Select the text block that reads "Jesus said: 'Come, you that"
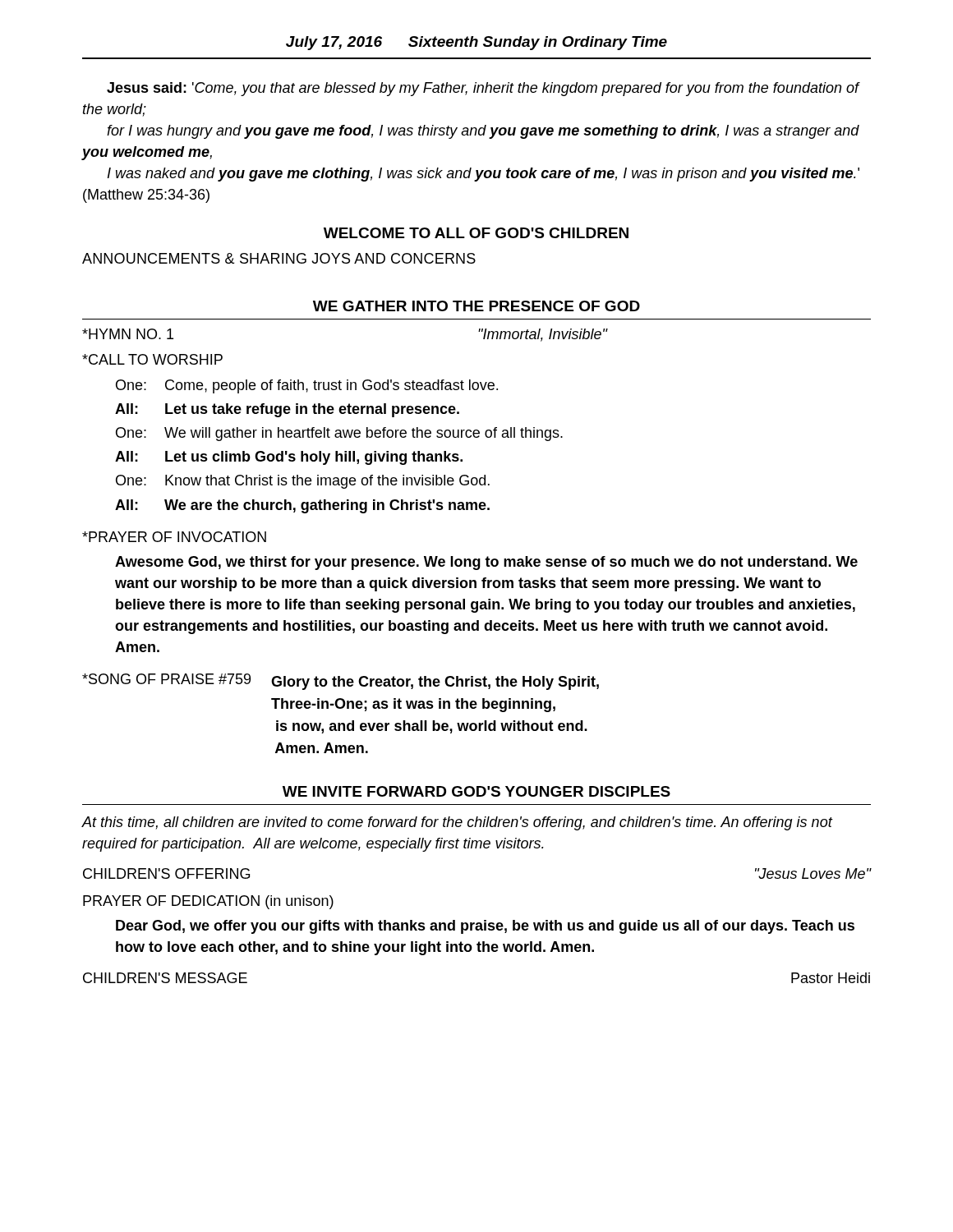Image resolution: width=953 pixels, height=1232 pixels. pos(471,141)
